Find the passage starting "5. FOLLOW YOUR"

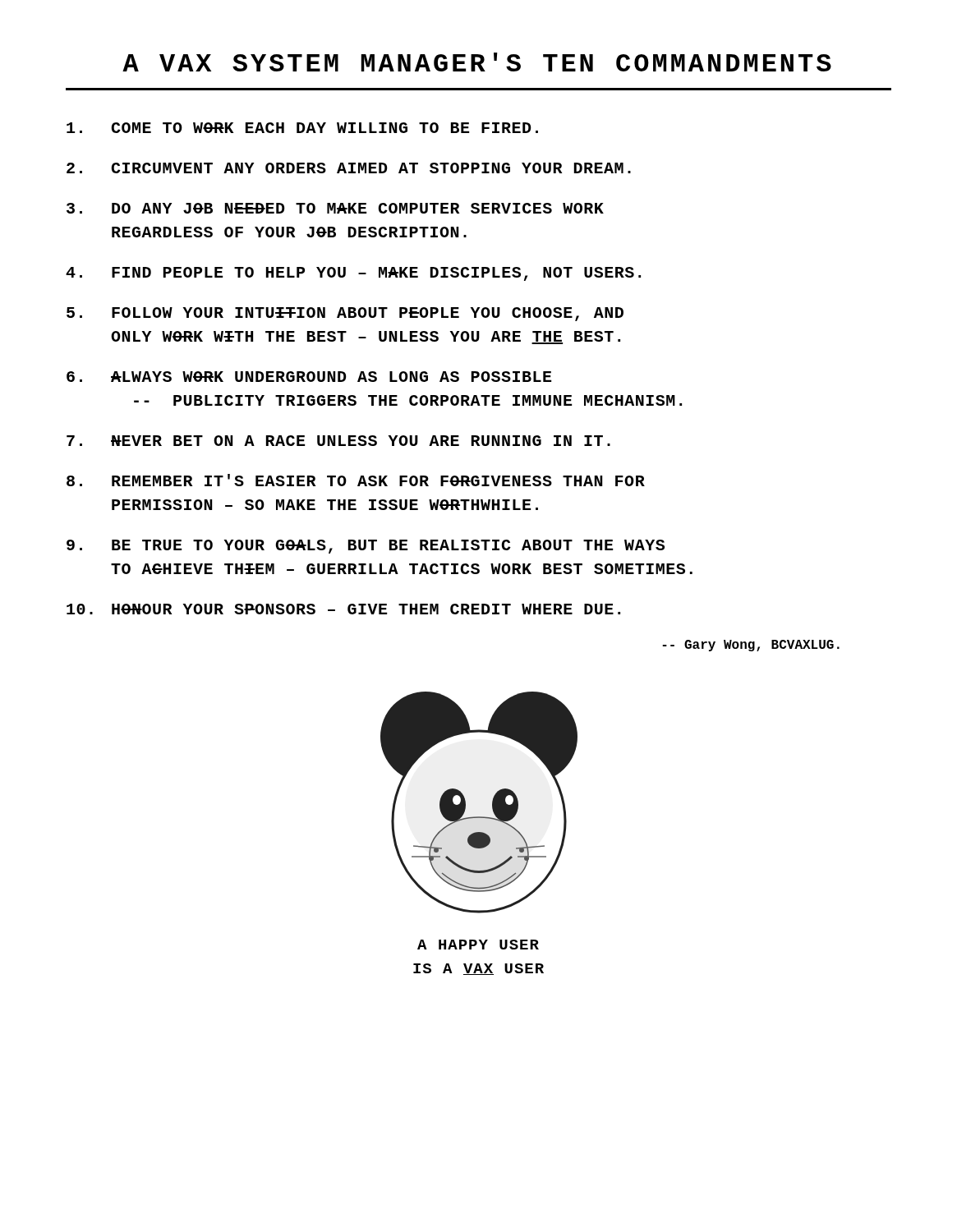click(478, 325)
